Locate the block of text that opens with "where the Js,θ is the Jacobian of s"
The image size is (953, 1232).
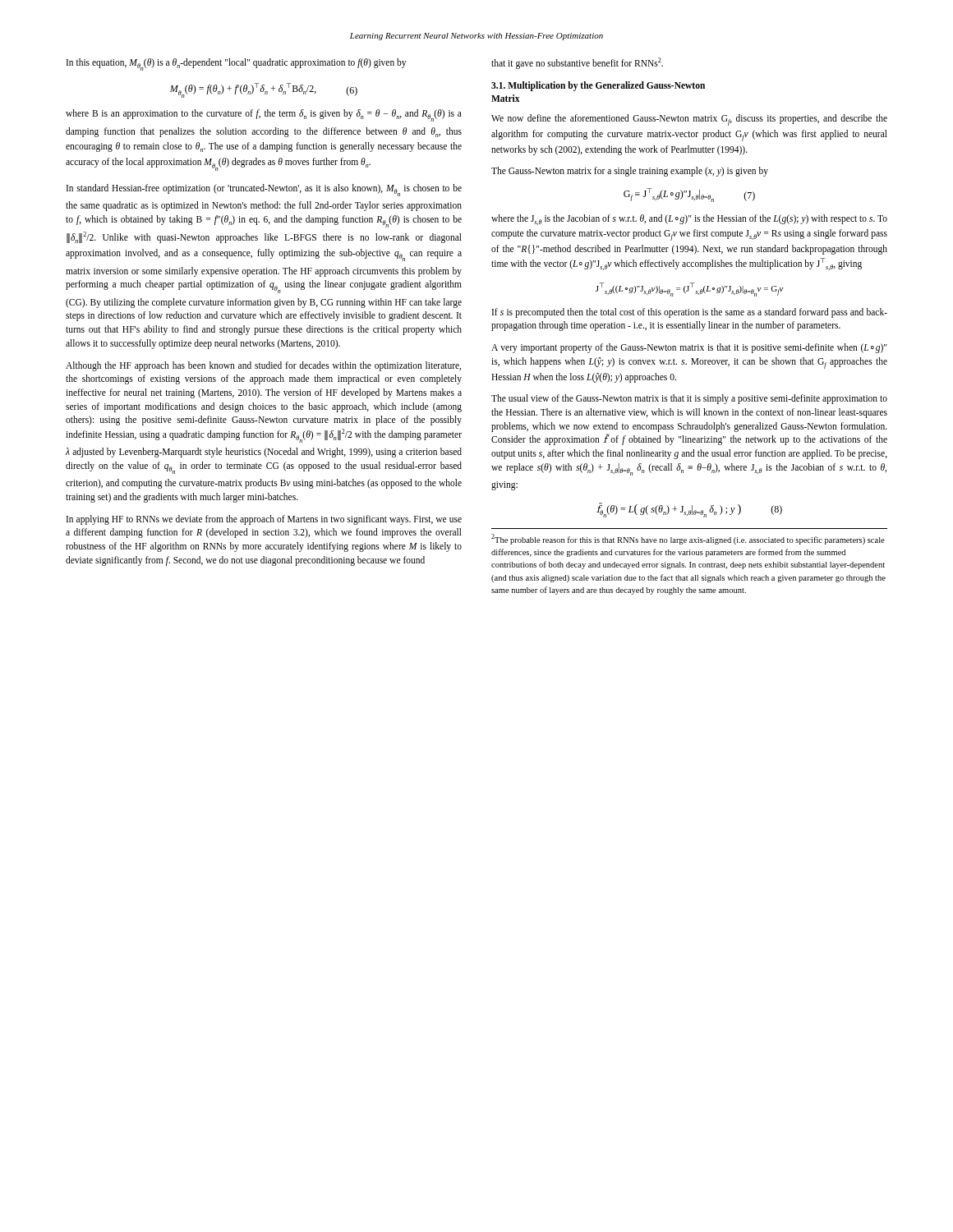click(689, 242)
